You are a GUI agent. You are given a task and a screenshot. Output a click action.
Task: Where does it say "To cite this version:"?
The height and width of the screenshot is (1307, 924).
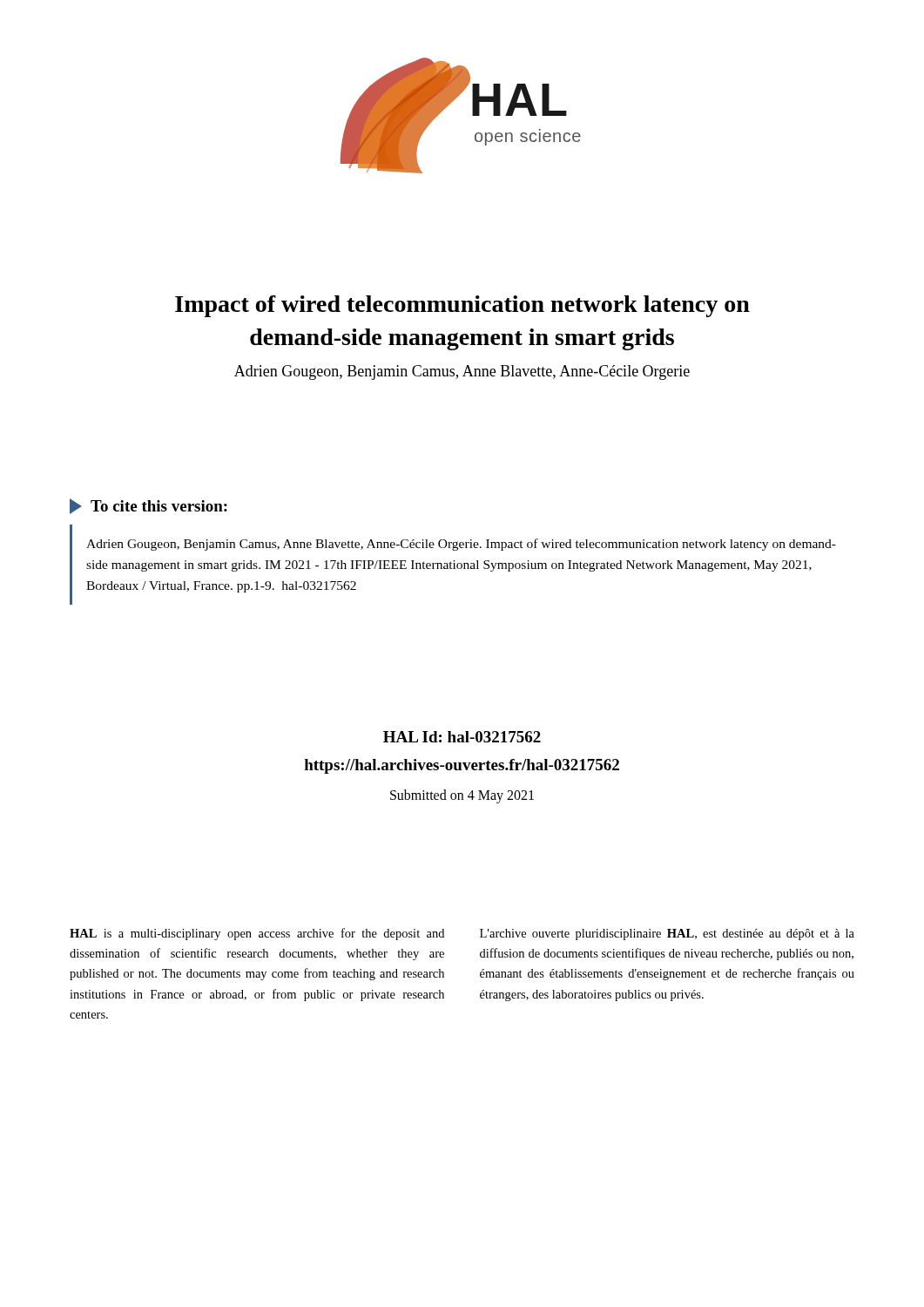click(x=159, y=506)
